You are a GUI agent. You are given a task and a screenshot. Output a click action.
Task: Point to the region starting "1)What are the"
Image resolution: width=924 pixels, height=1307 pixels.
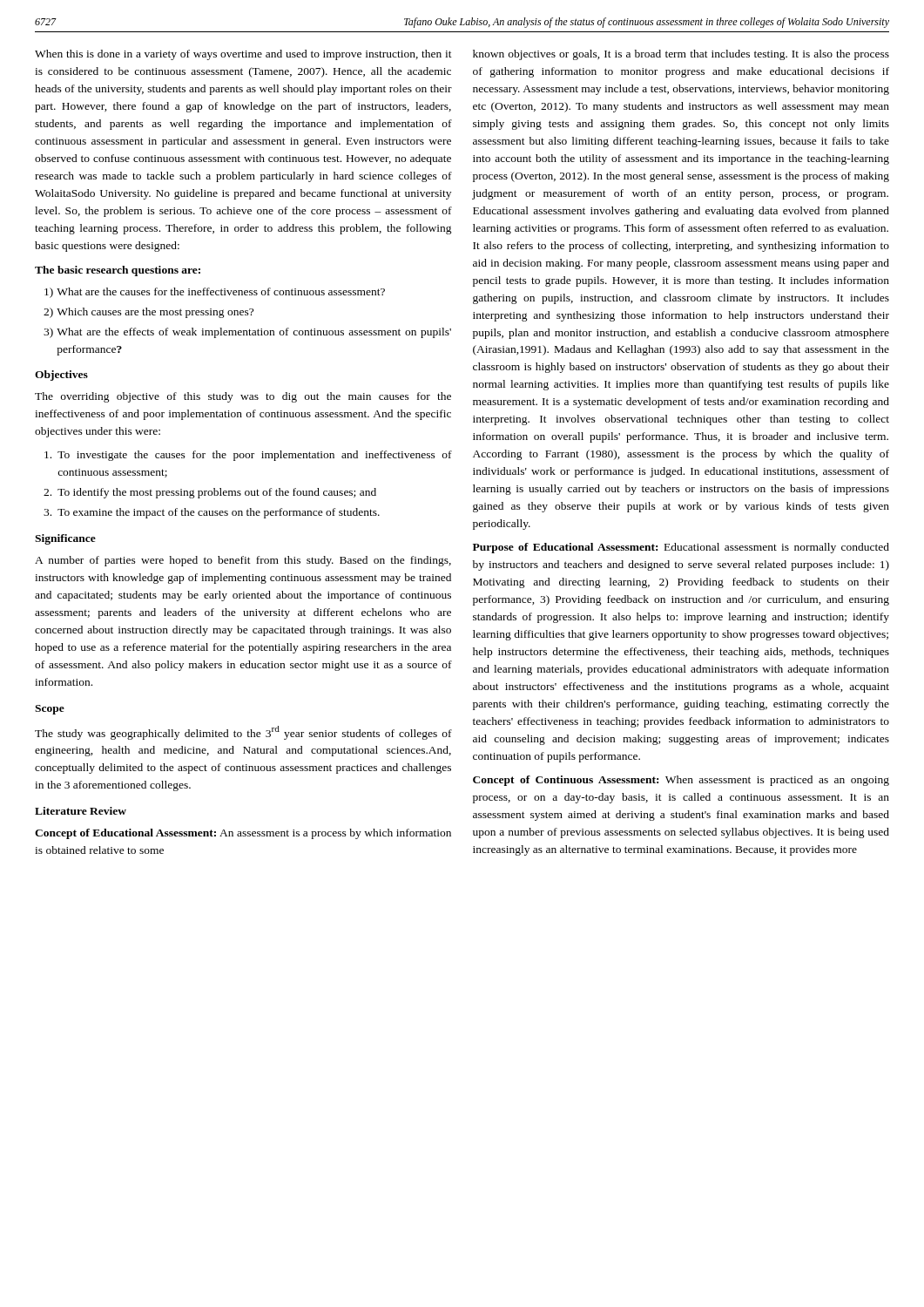click(x=214, y=292)
